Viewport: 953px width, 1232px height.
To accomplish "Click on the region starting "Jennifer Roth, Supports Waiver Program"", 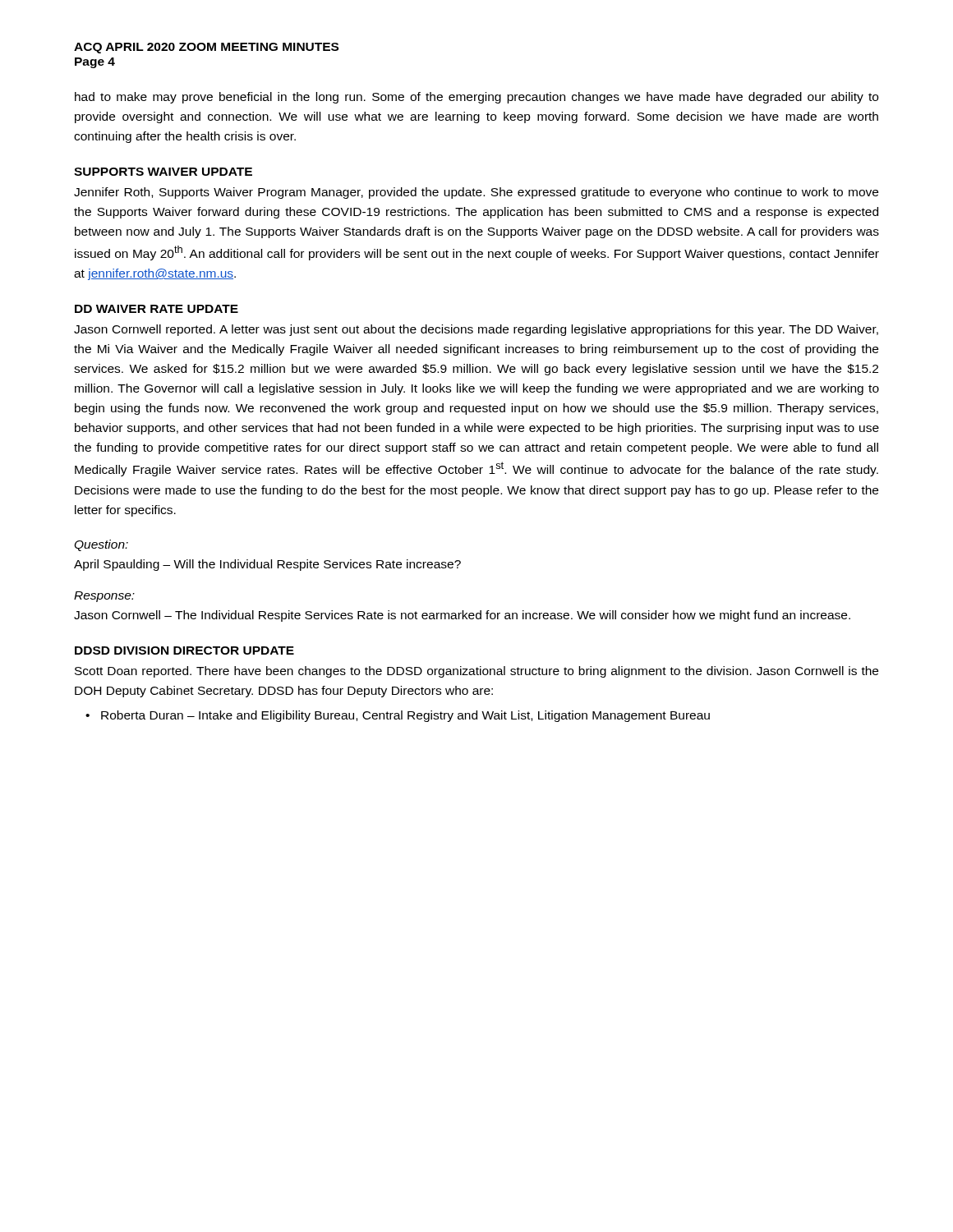I will (476, 233).
